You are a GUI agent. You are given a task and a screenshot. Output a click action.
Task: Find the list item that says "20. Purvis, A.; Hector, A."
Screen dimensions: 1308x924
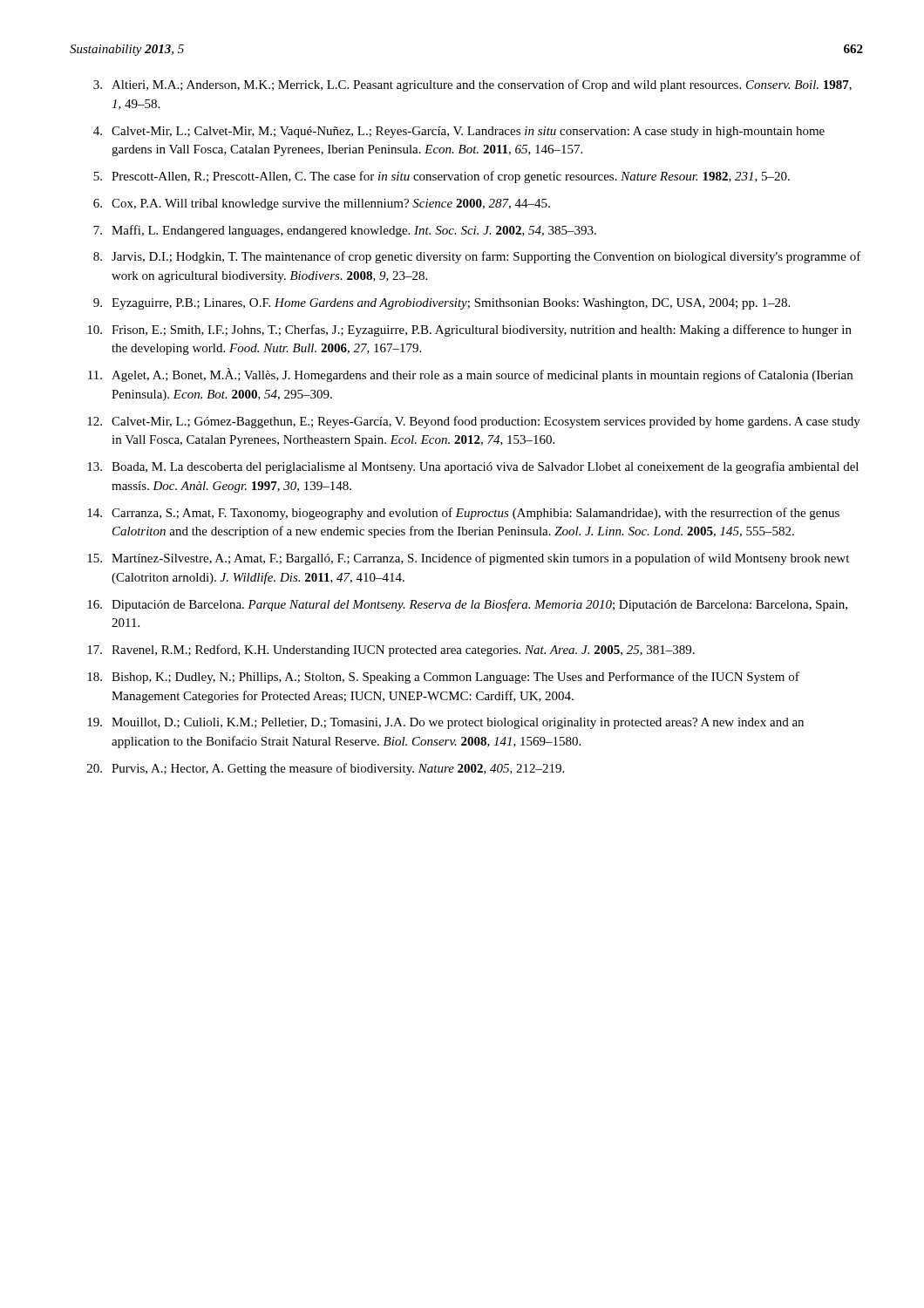click(466, 769)
